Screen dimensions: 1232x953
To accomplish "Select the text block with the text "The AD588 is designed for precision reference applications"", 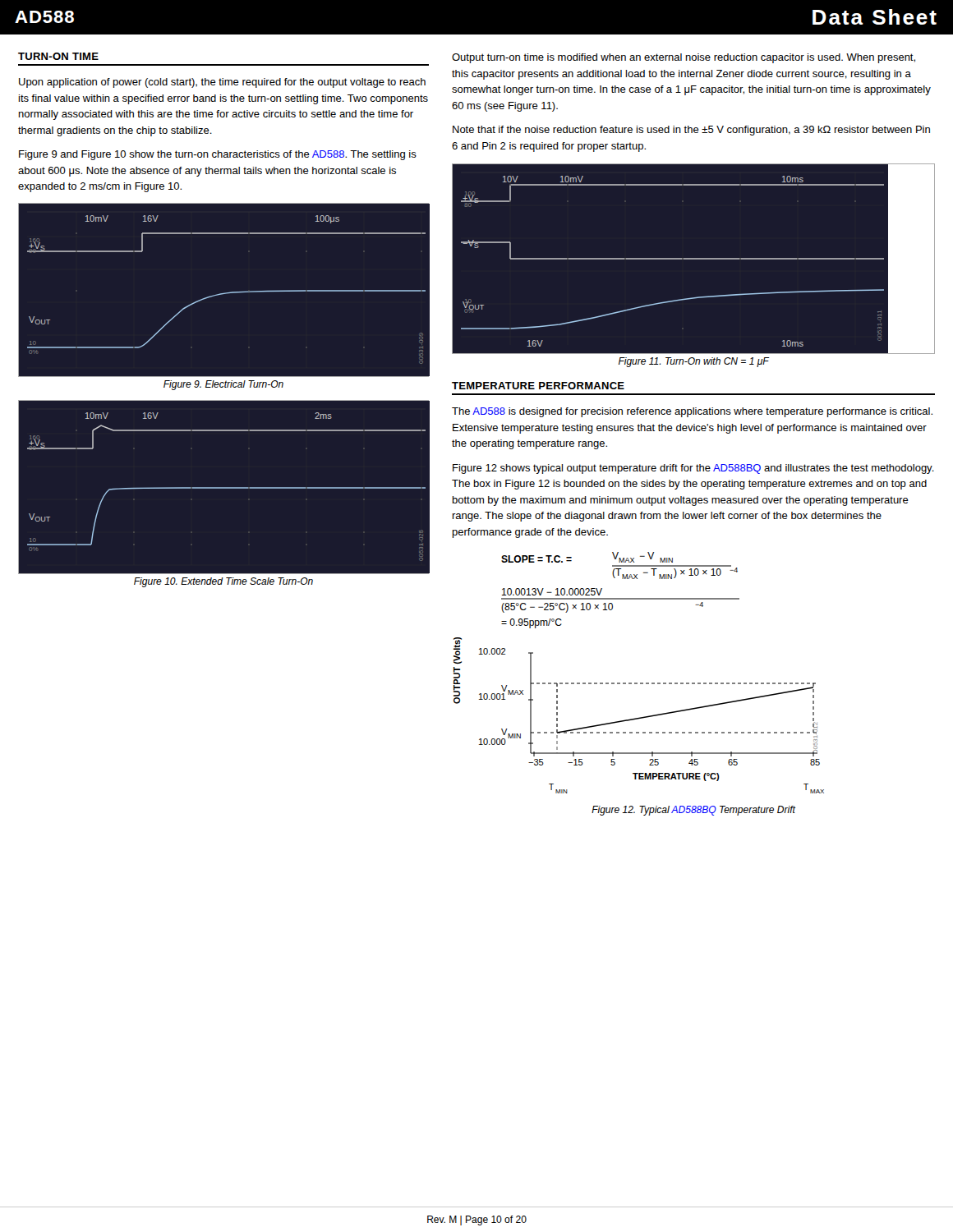I will [x=693, y=427].
